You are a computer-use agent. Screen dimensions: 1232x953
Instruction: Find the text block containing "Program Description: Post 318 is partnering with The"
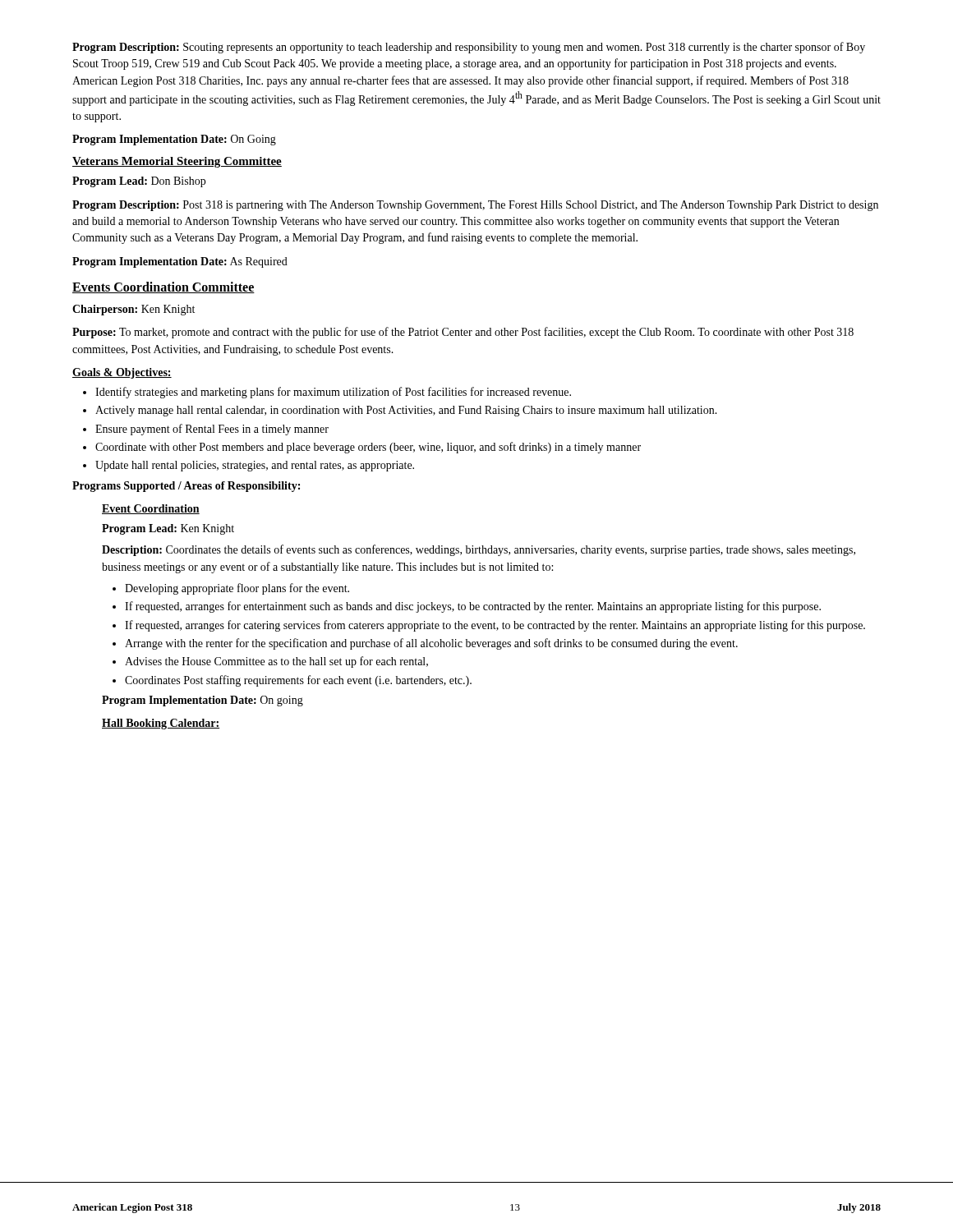(x=475, y=221)
